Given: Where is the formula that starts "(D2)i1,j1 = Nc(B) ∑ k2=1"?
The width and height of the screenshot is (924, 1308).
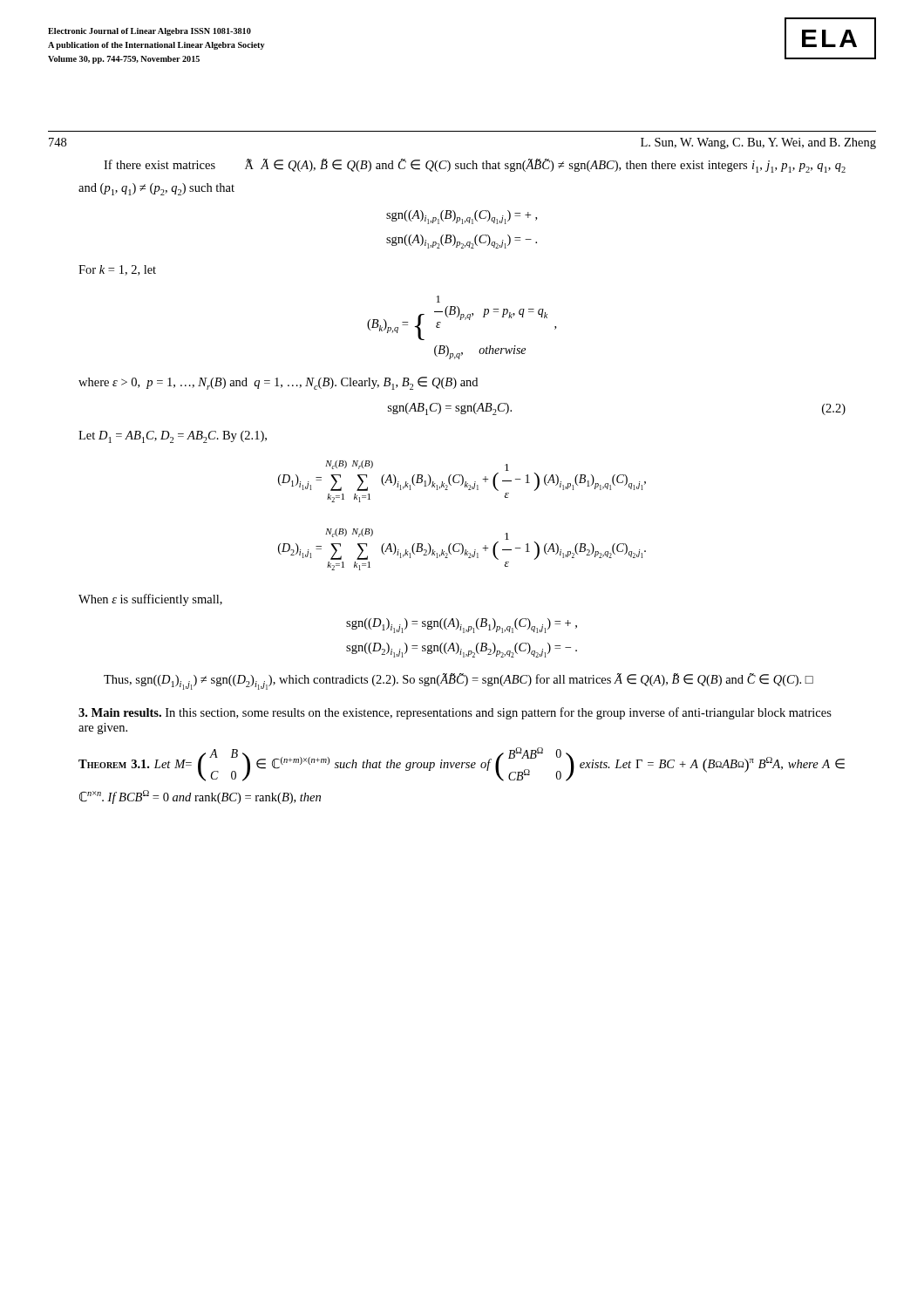Looking at the screenshot, I should [462, 549].
